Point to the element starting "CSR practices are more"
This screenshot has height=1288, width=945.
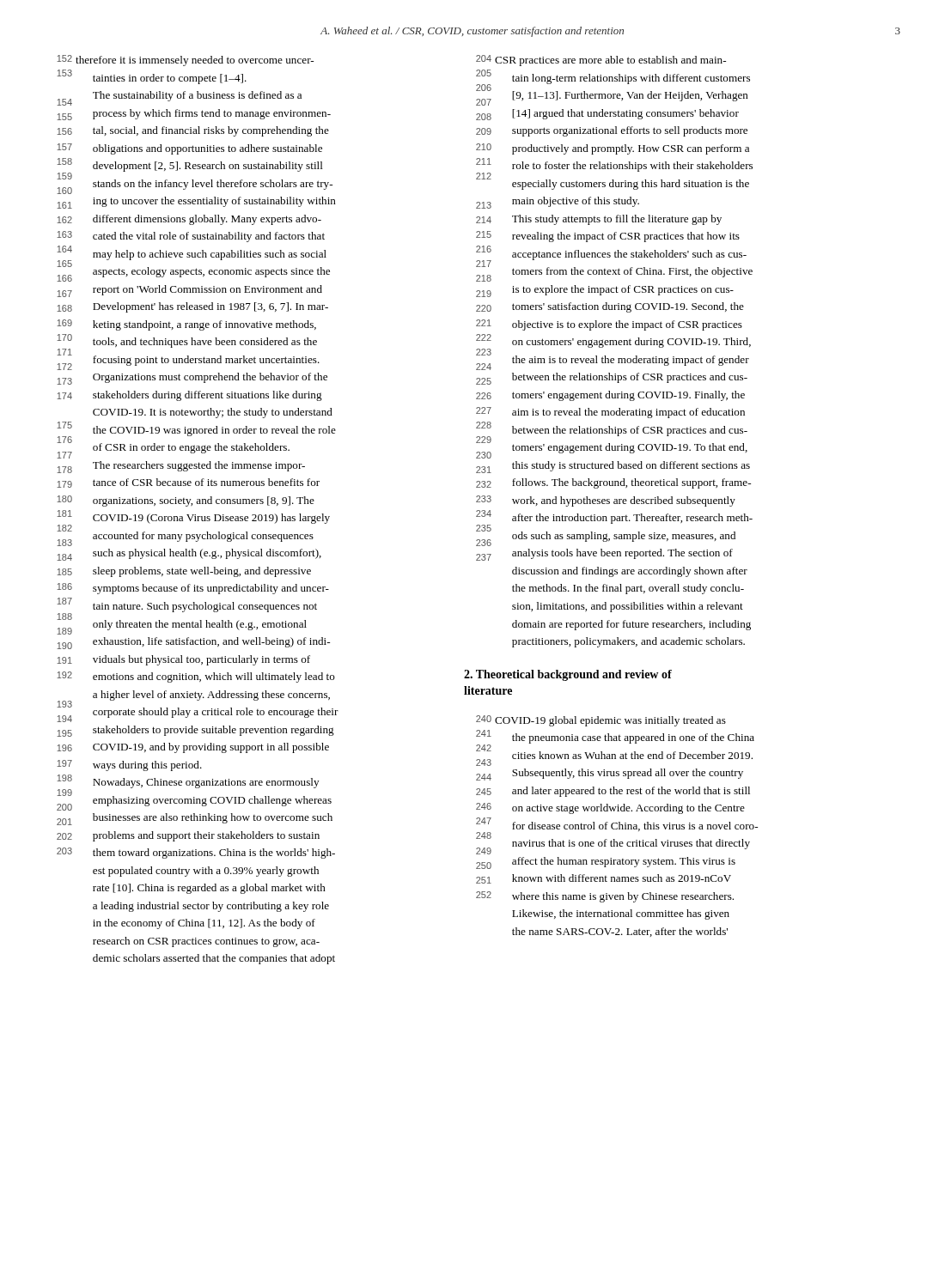point(698,351)
